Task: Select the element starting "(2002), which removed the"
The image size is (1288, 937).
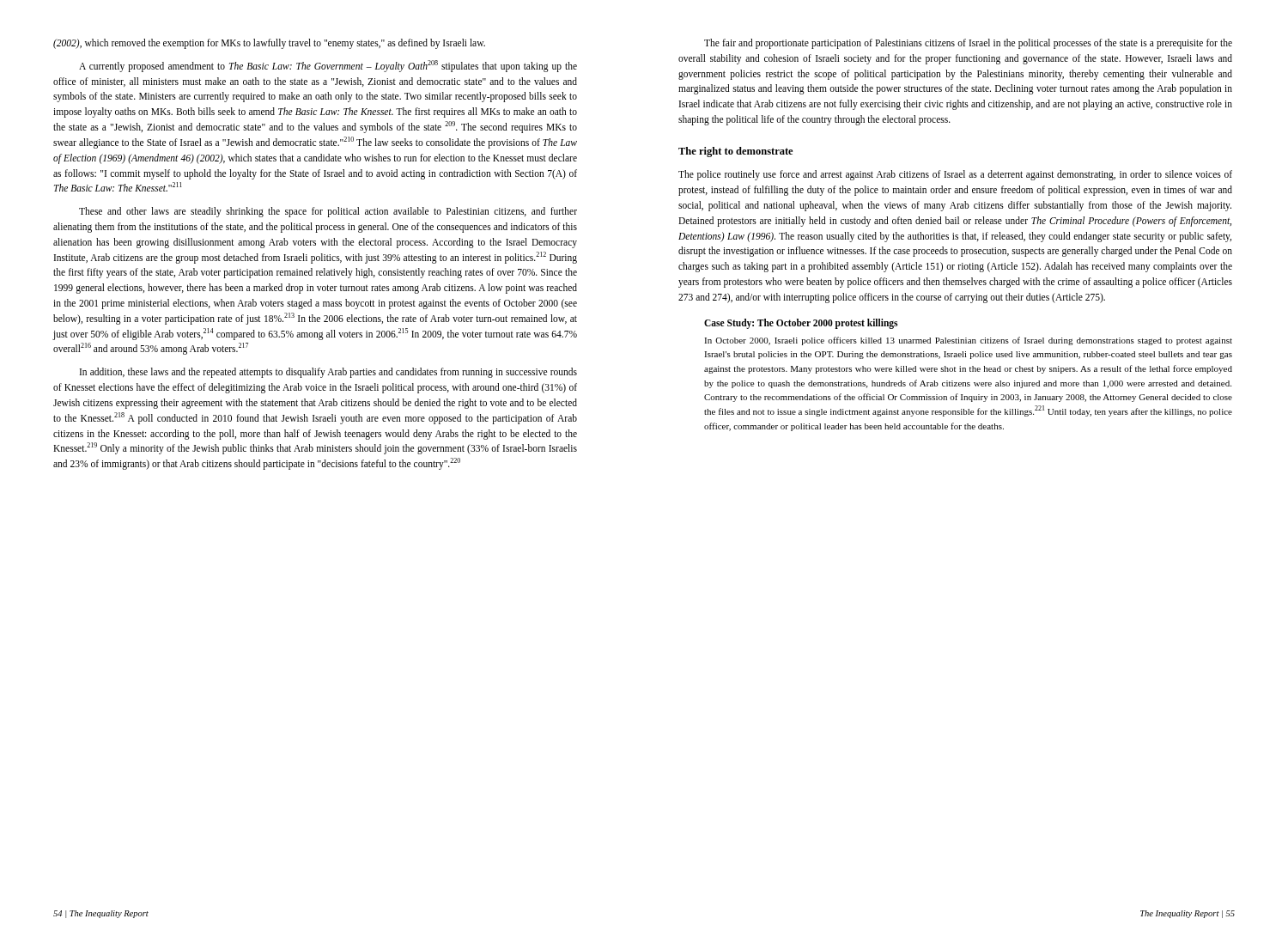Action: 315,44
